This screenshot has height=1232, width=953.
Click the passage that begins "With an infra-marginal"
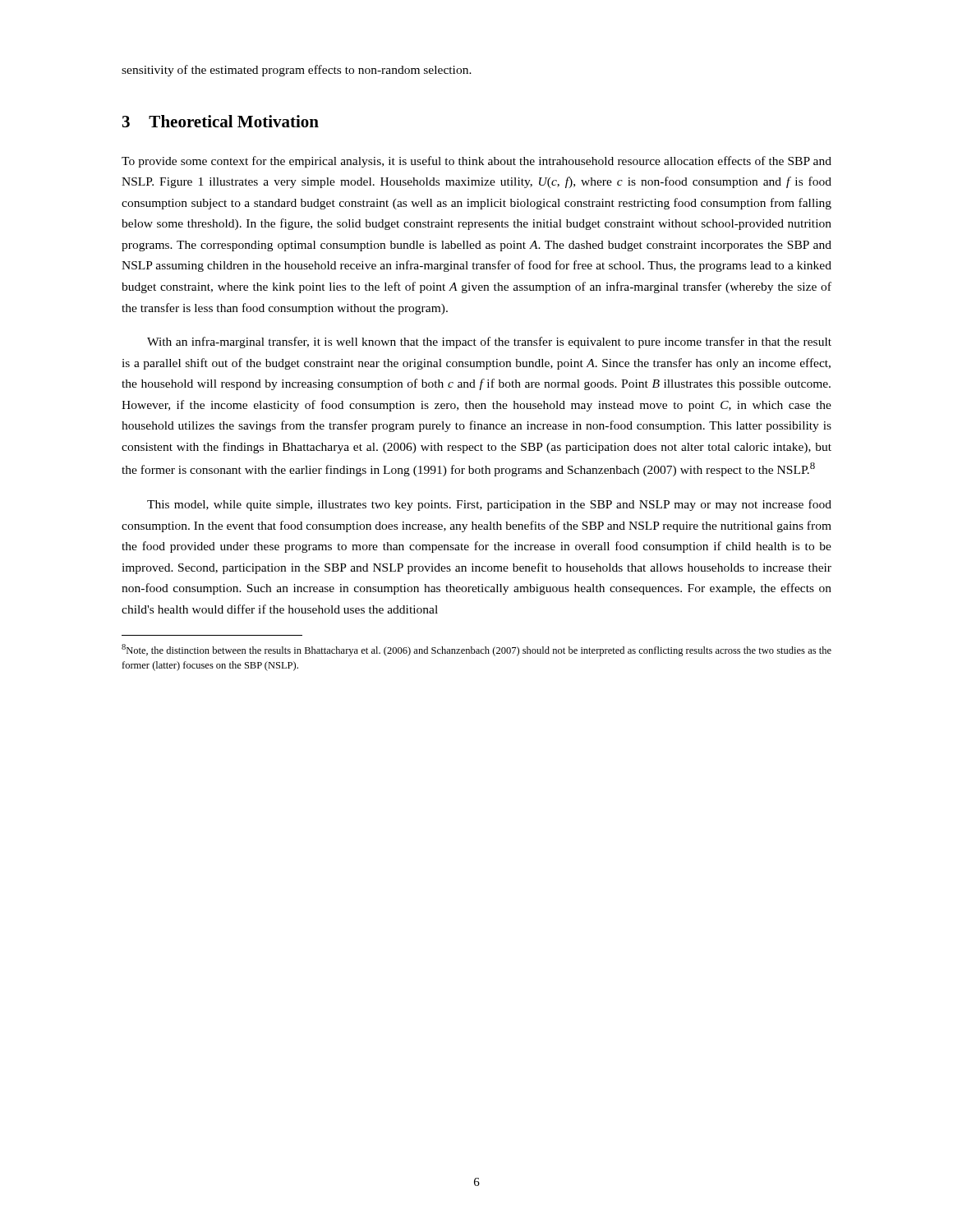coord(476,406)
